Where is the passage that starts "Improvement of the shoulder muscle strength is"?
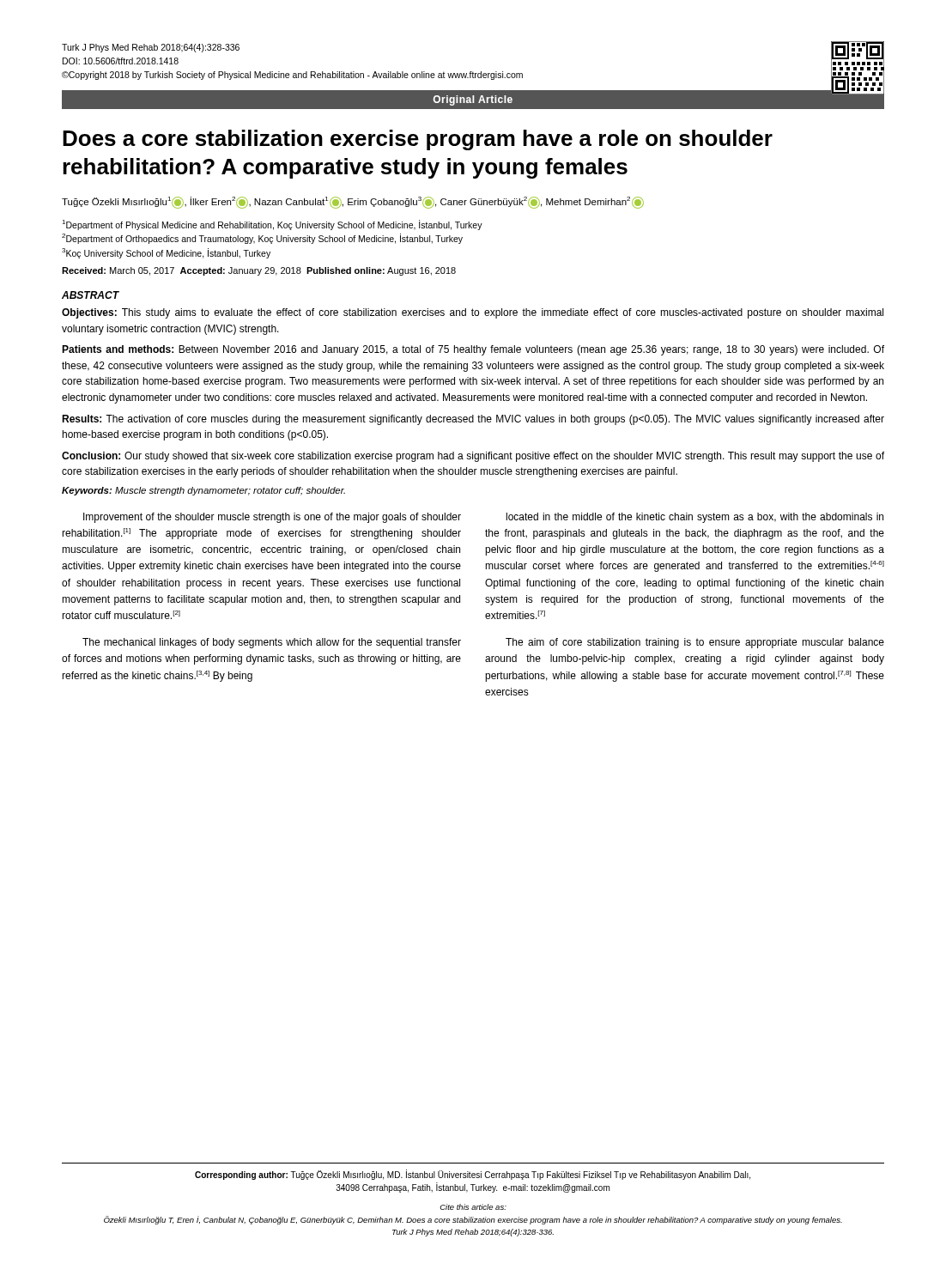946x1288 pixels. pos(261,597)
